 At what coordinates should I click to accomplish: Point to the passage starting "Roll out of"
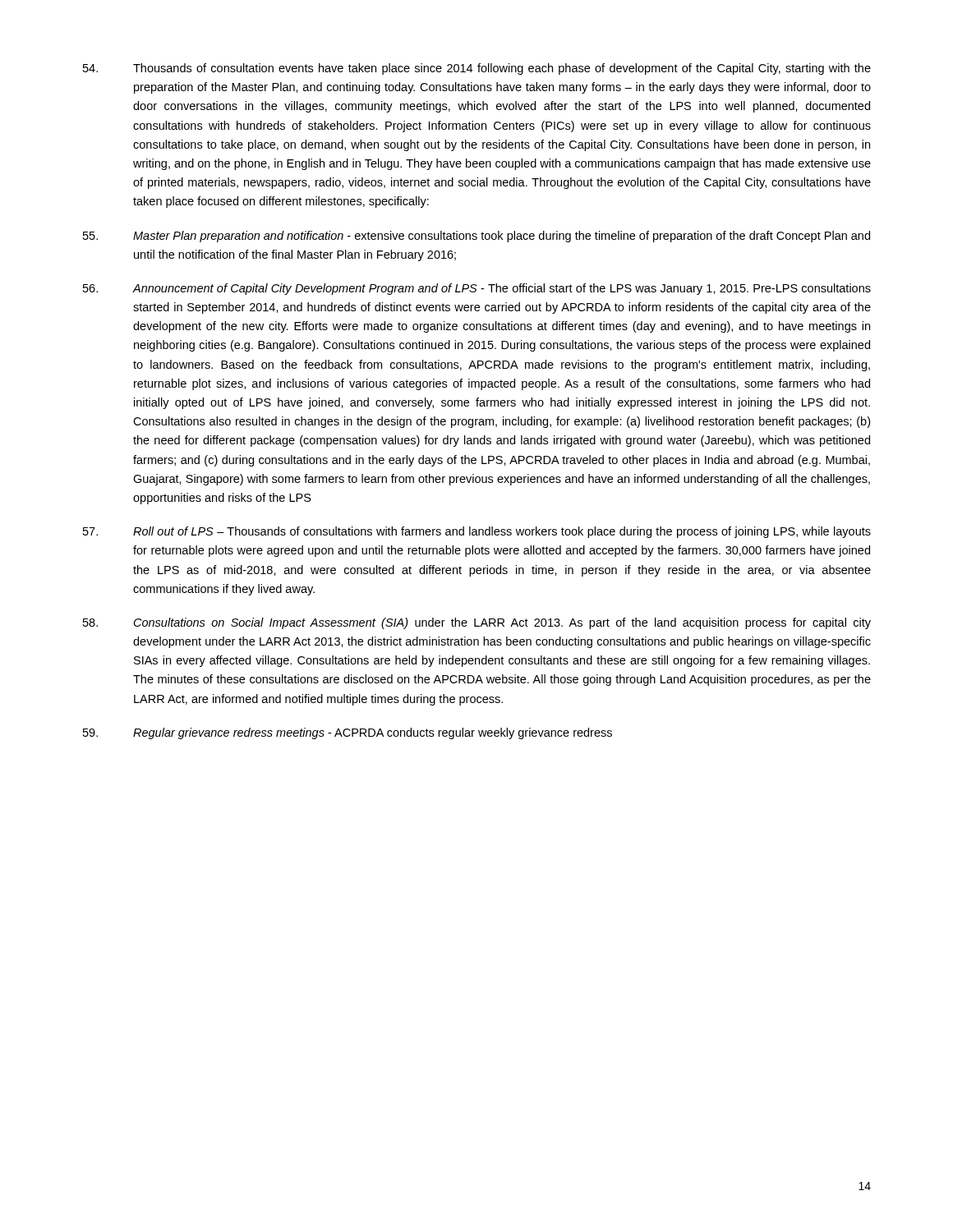pos(476,561)
